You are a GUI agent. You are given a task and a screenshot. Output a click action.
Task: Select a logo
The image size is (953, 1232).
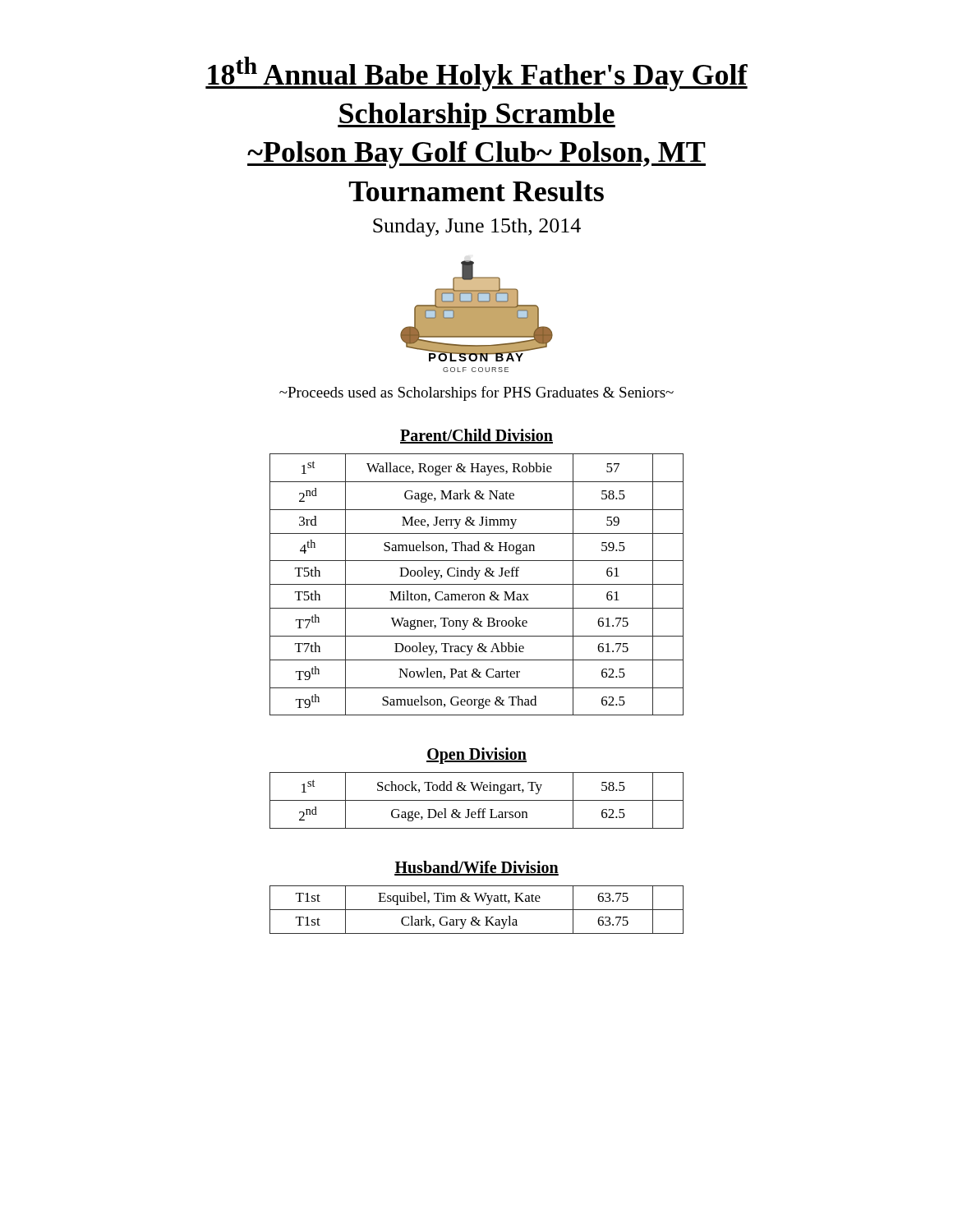click(476, 316)
